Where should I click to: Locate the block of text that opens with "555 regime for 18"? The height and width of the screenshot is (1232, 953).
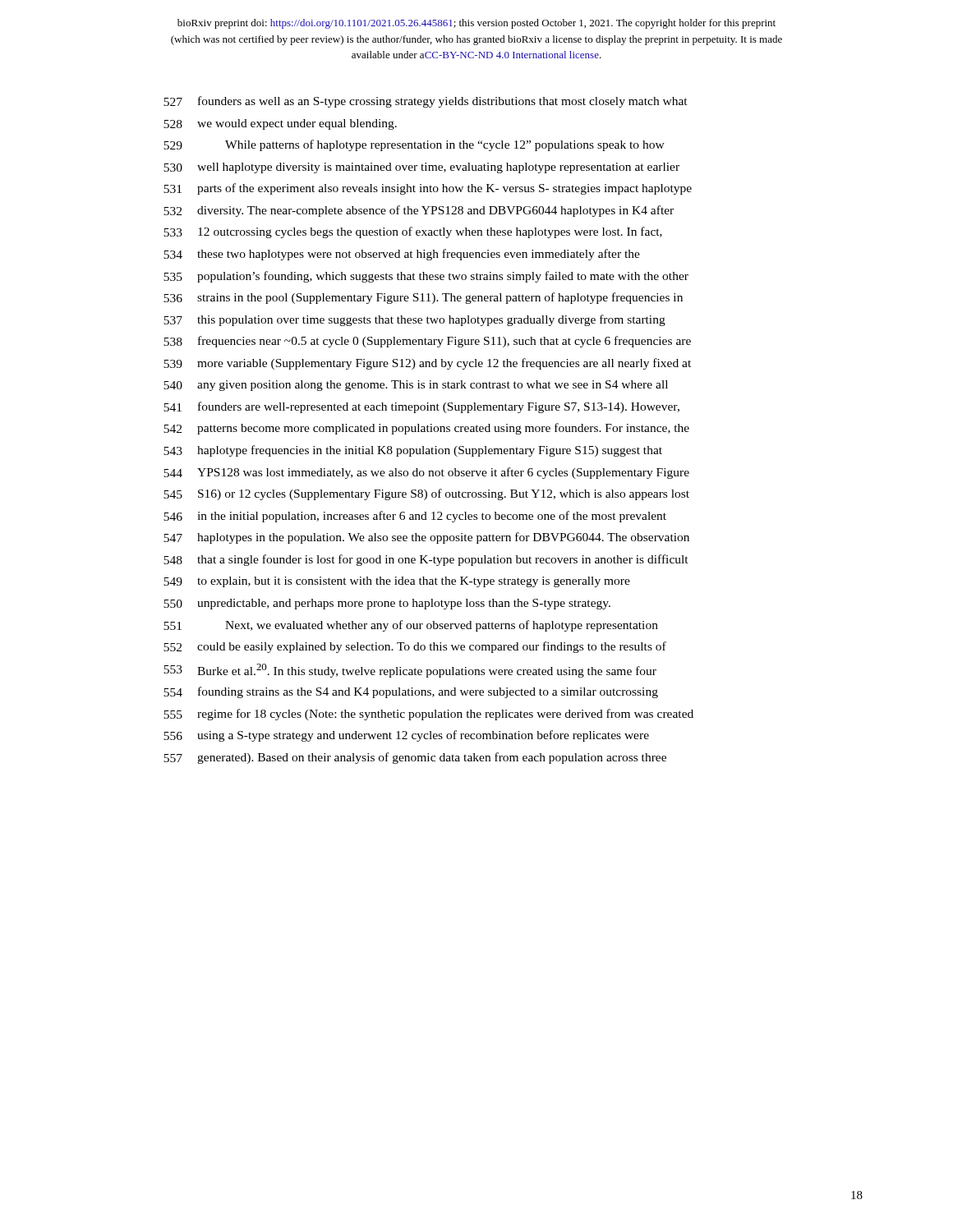[501, 714]
